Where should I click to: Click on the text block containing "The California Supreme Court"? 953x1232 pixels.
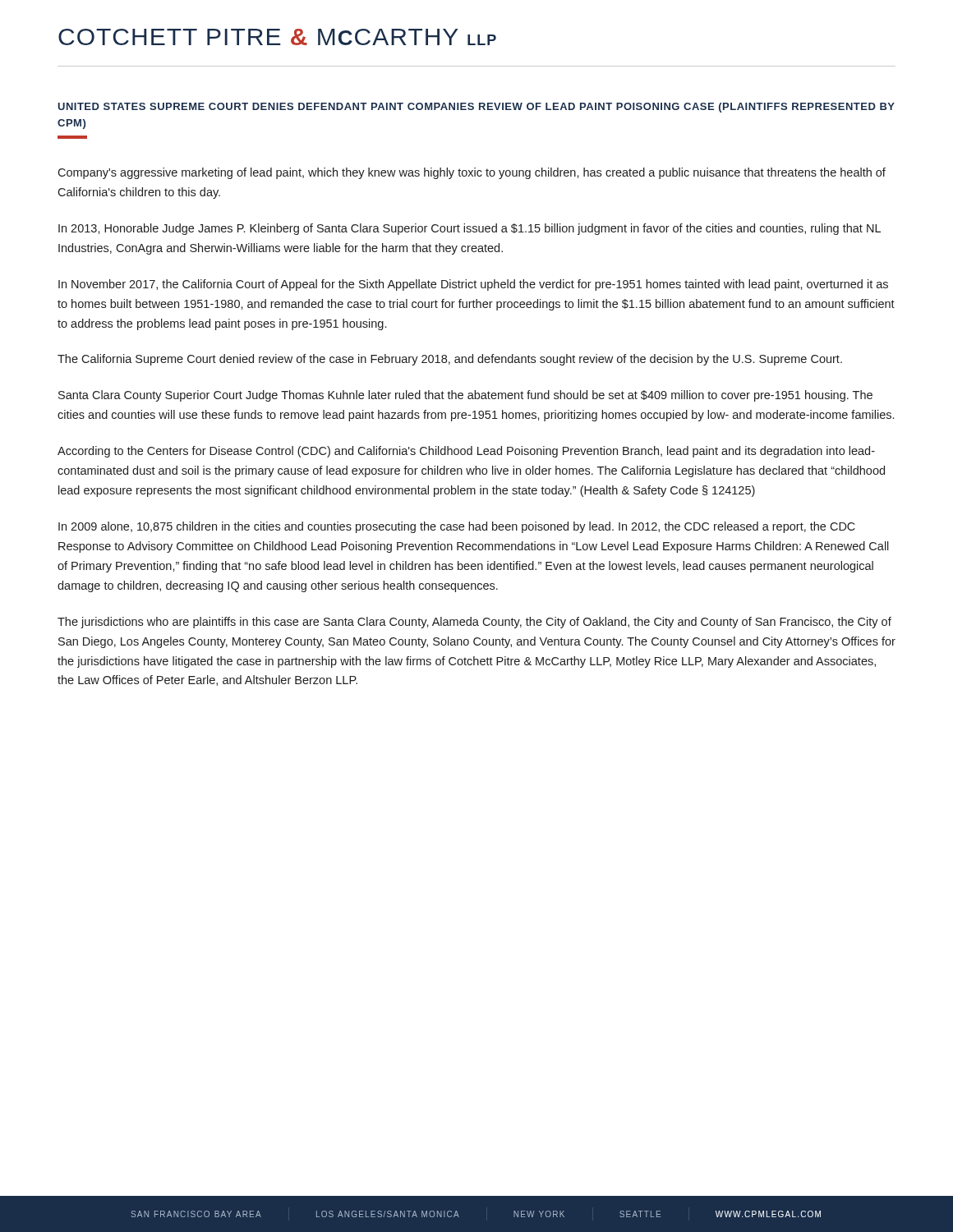476,360
